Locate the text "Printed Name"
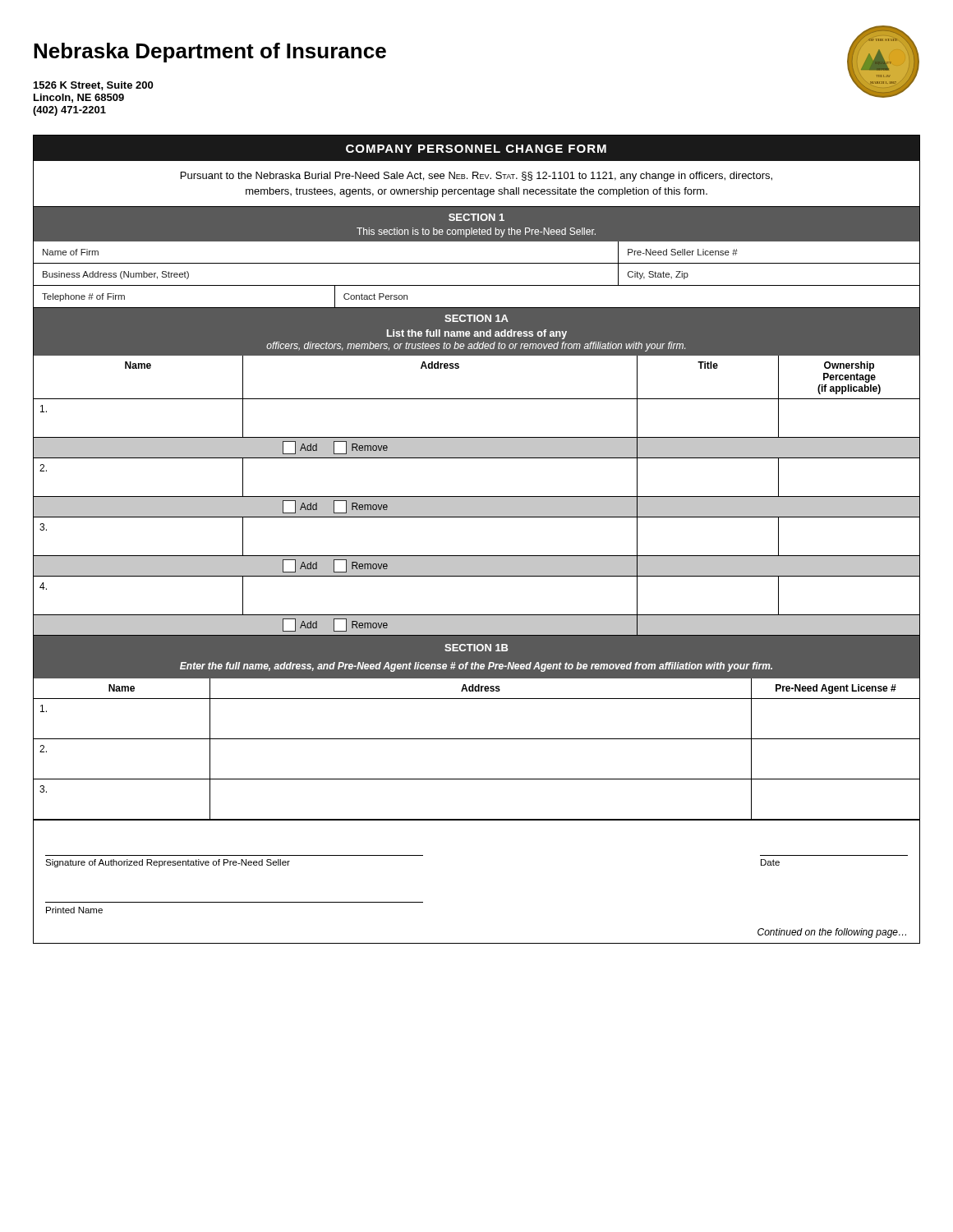 (x=74, y=910)
